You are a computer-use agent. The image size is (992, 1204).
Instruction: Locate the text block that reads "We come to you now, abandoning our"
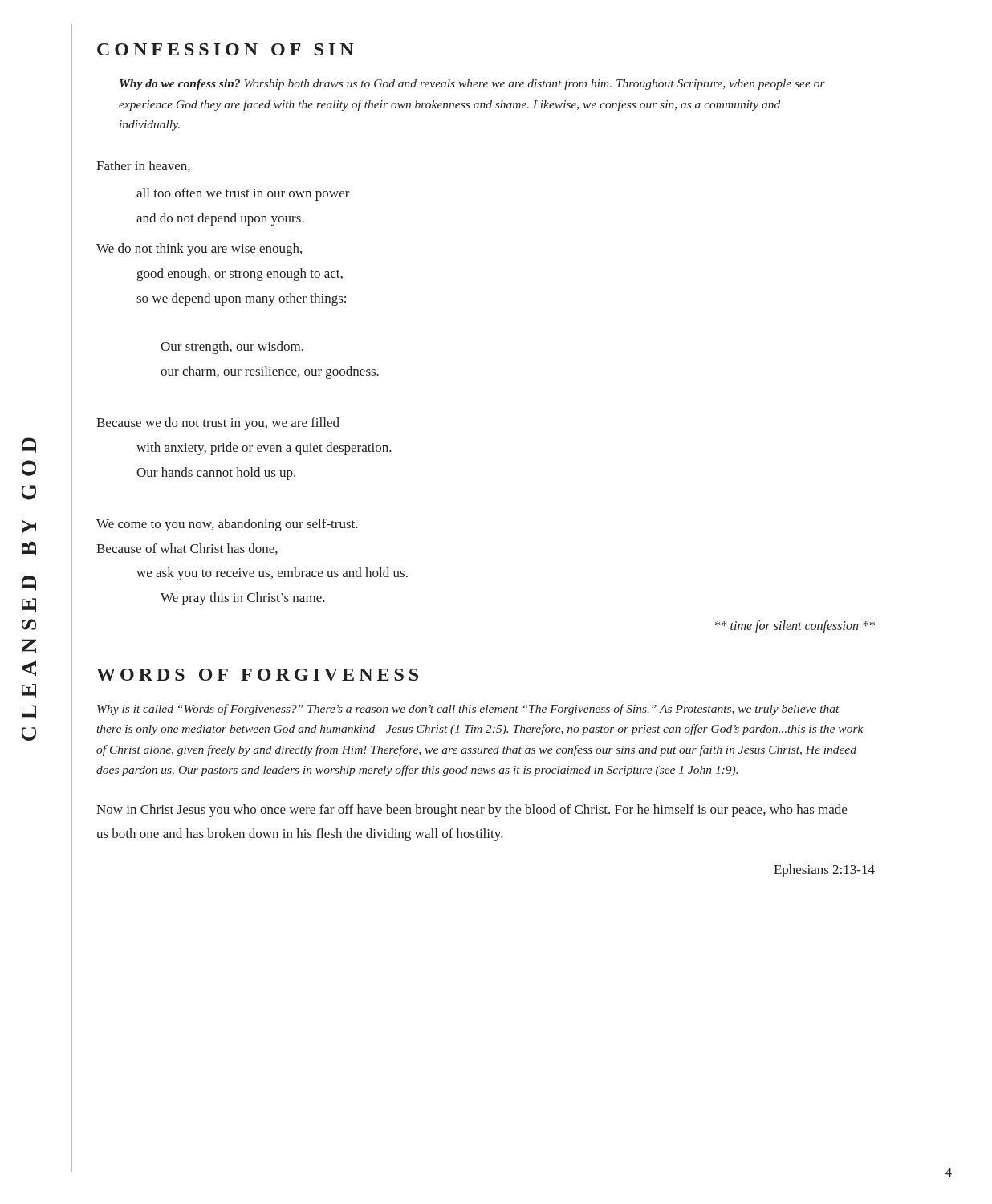click(x=227, y=524)
